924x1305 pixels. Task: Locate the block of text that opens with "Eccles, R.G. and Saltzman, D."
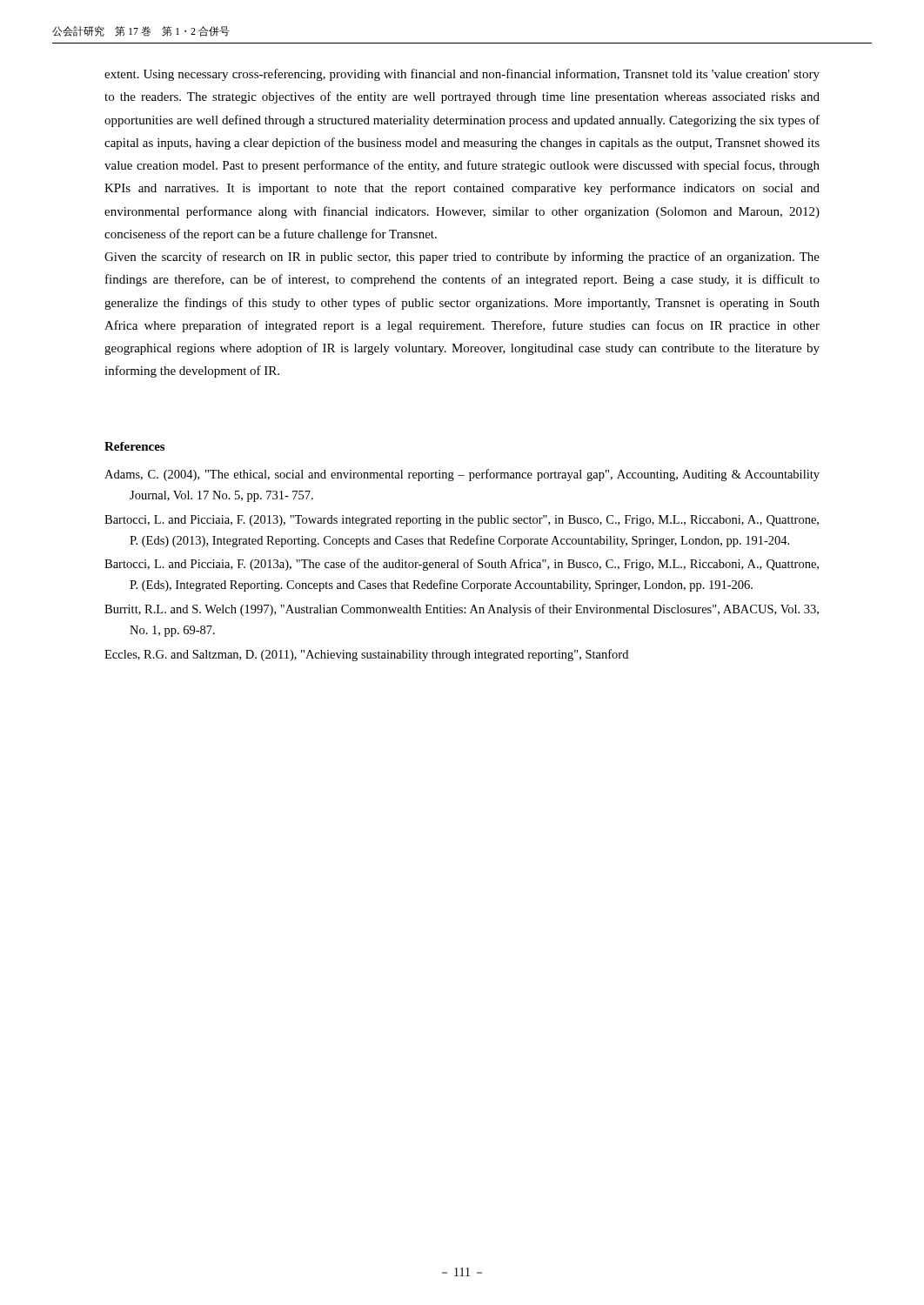367,654
